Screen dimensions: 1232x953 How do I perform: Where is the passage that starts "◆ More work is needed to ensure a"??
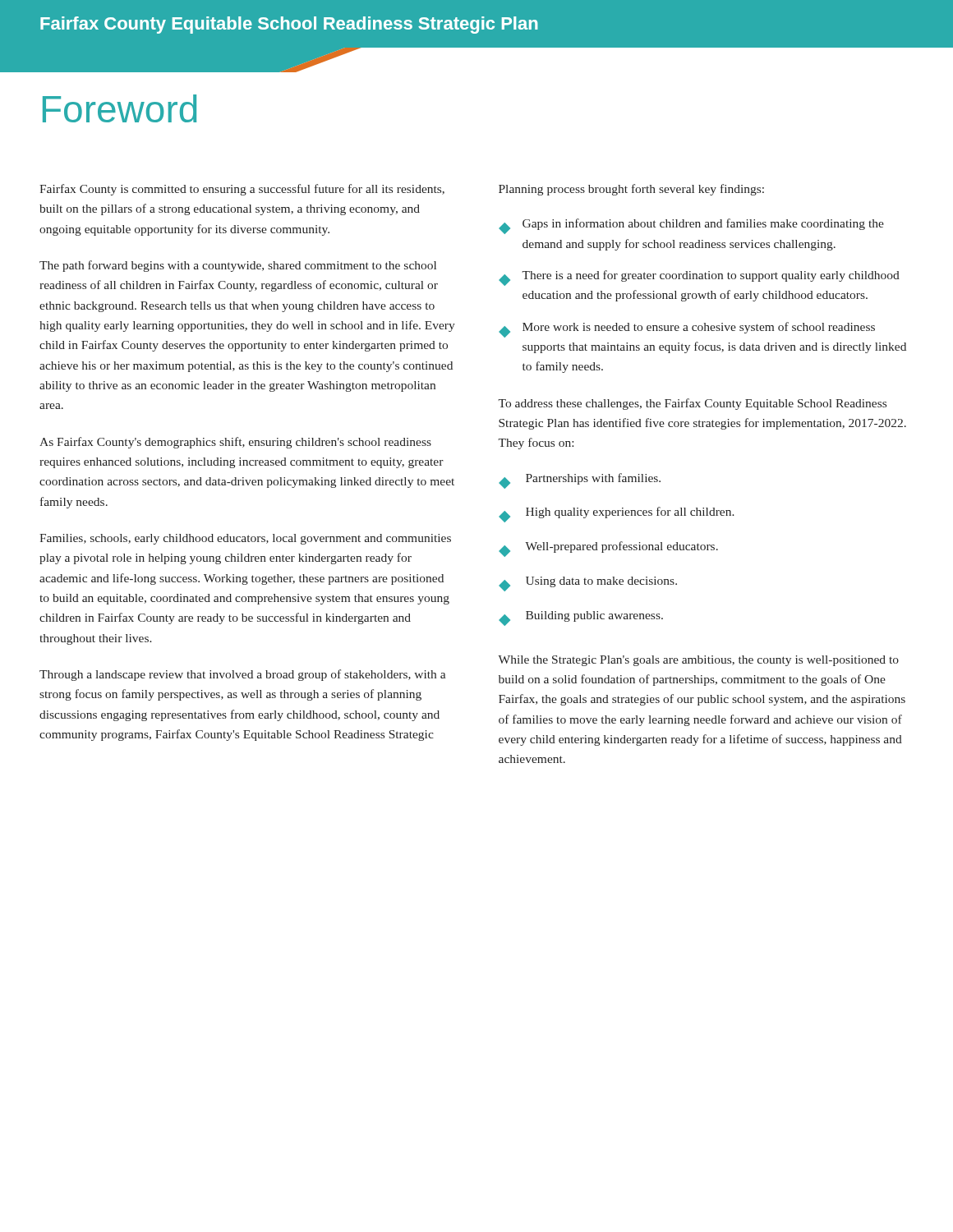click(x=706, y=347)
